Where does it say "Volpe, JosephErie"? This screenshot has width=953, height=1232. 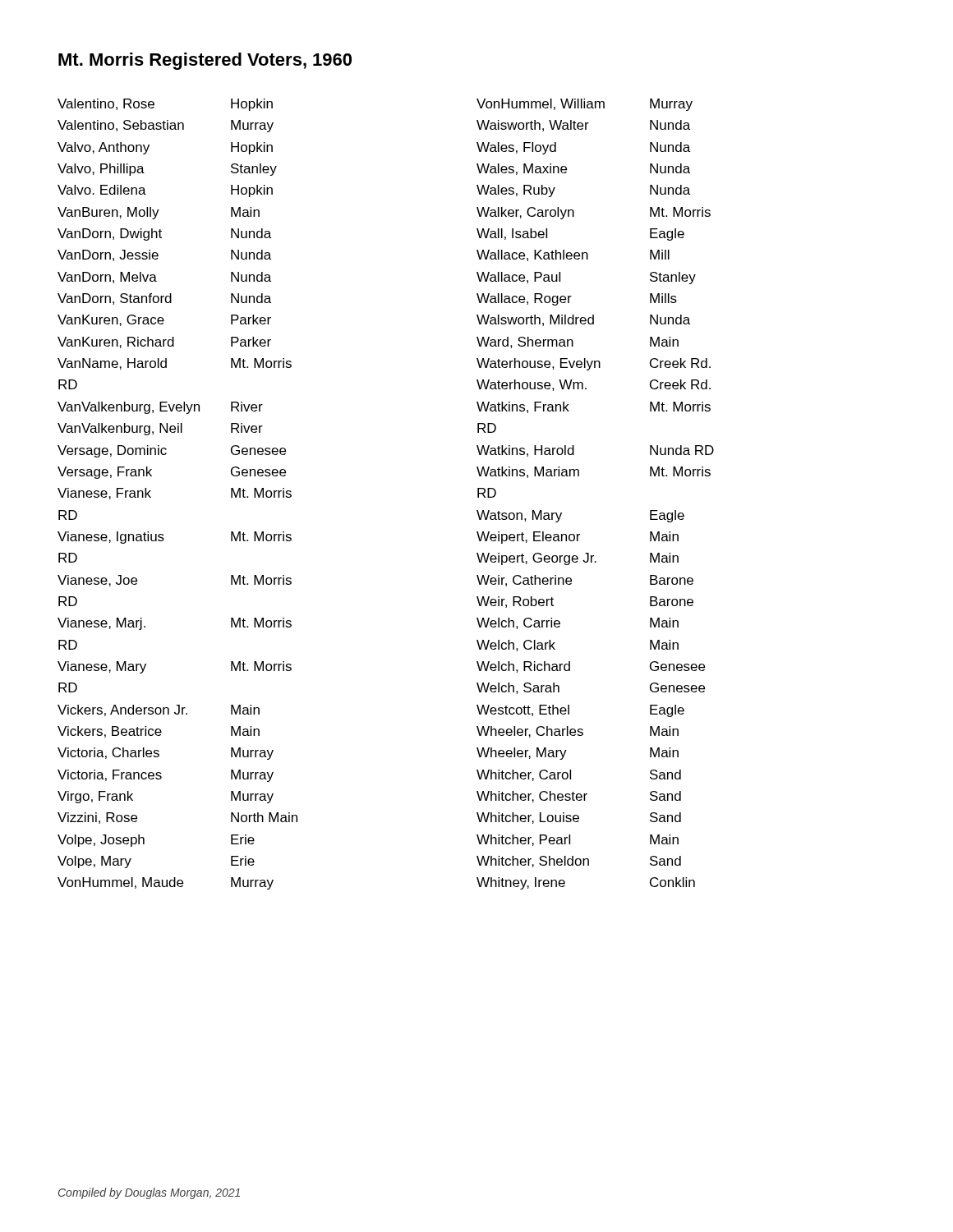click(105, 841)
